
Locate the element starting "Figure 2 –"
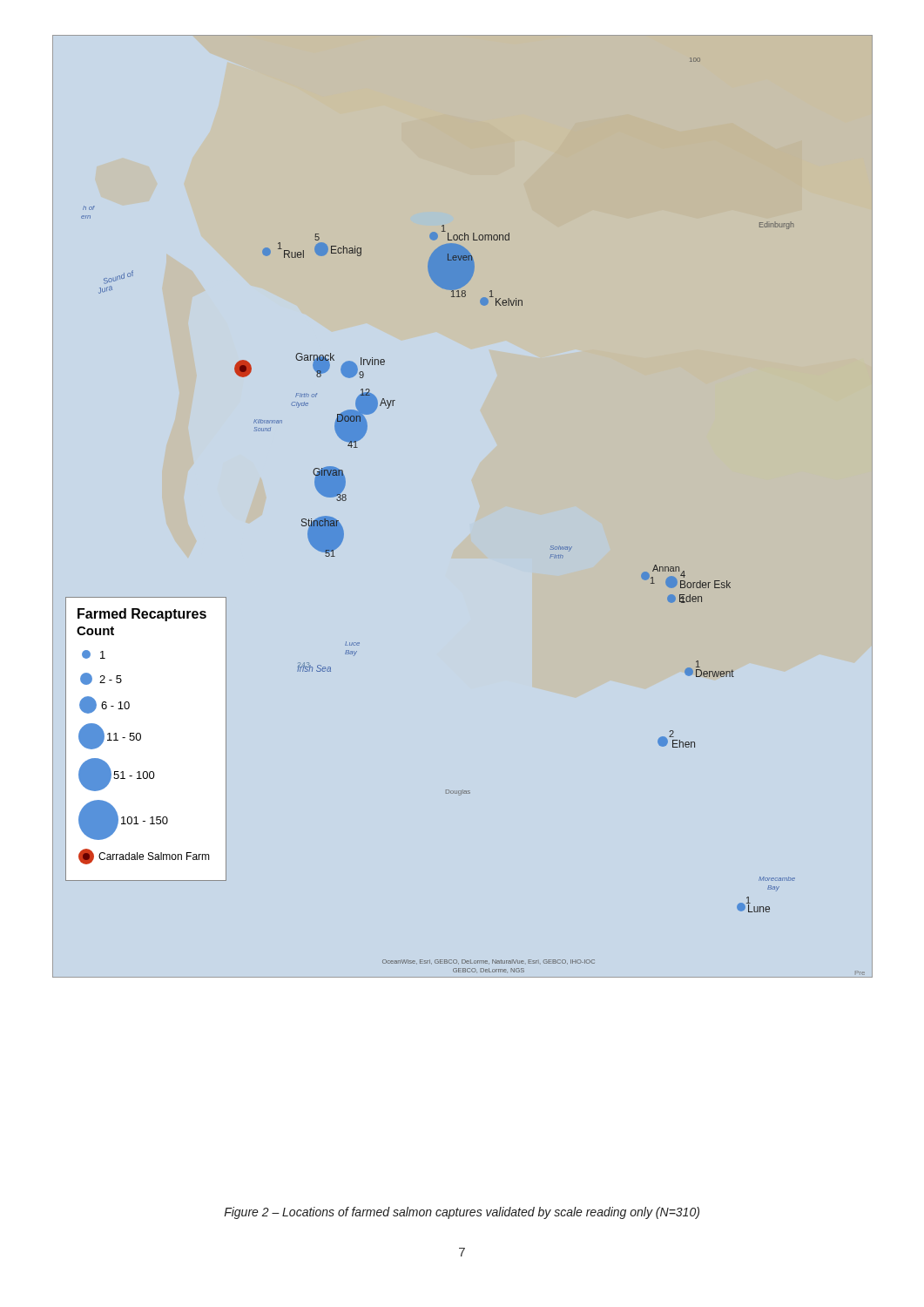pos(462,1212)
